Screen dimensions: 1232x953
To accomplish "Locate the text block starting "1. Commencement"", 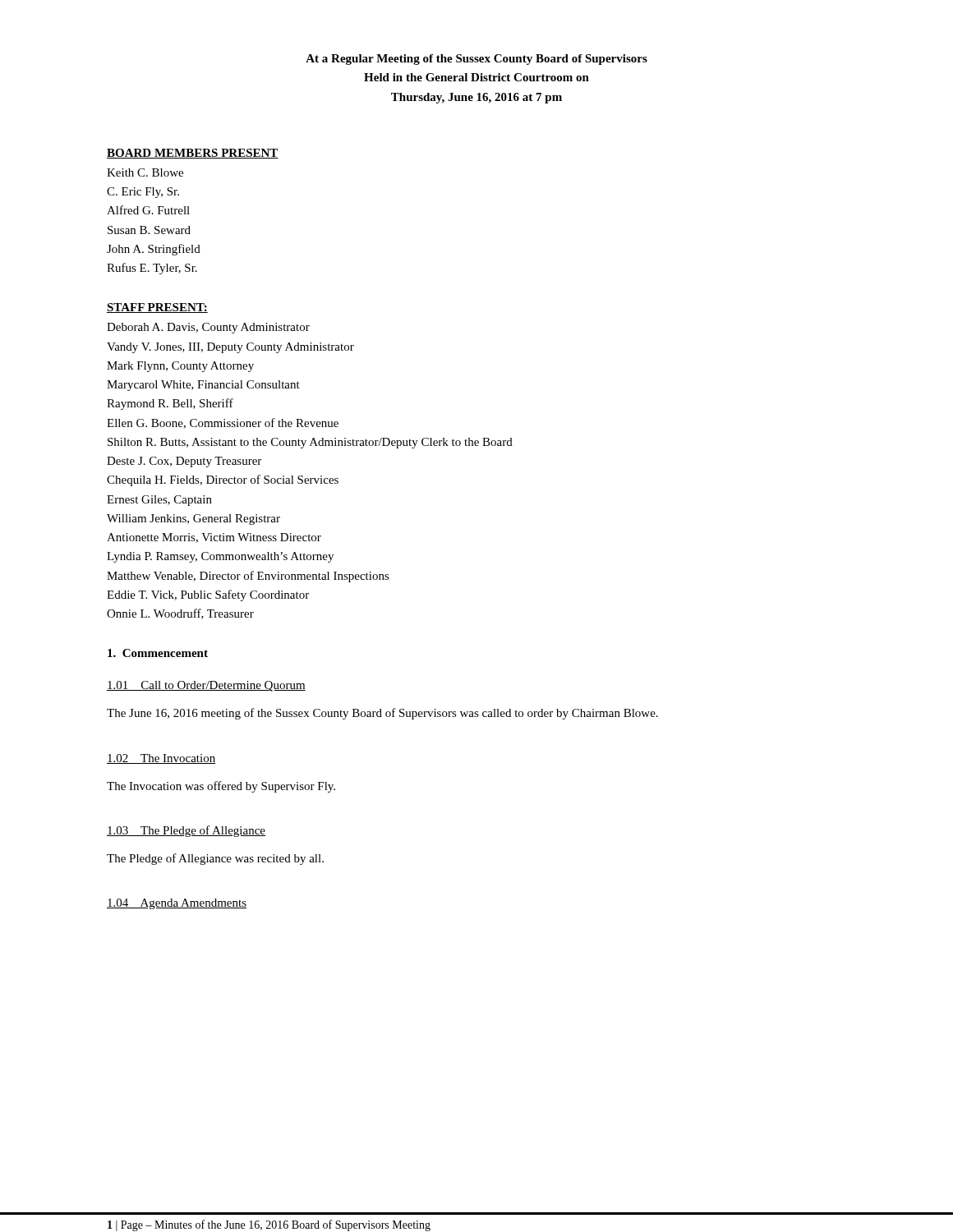I will [x=157, y=653].
